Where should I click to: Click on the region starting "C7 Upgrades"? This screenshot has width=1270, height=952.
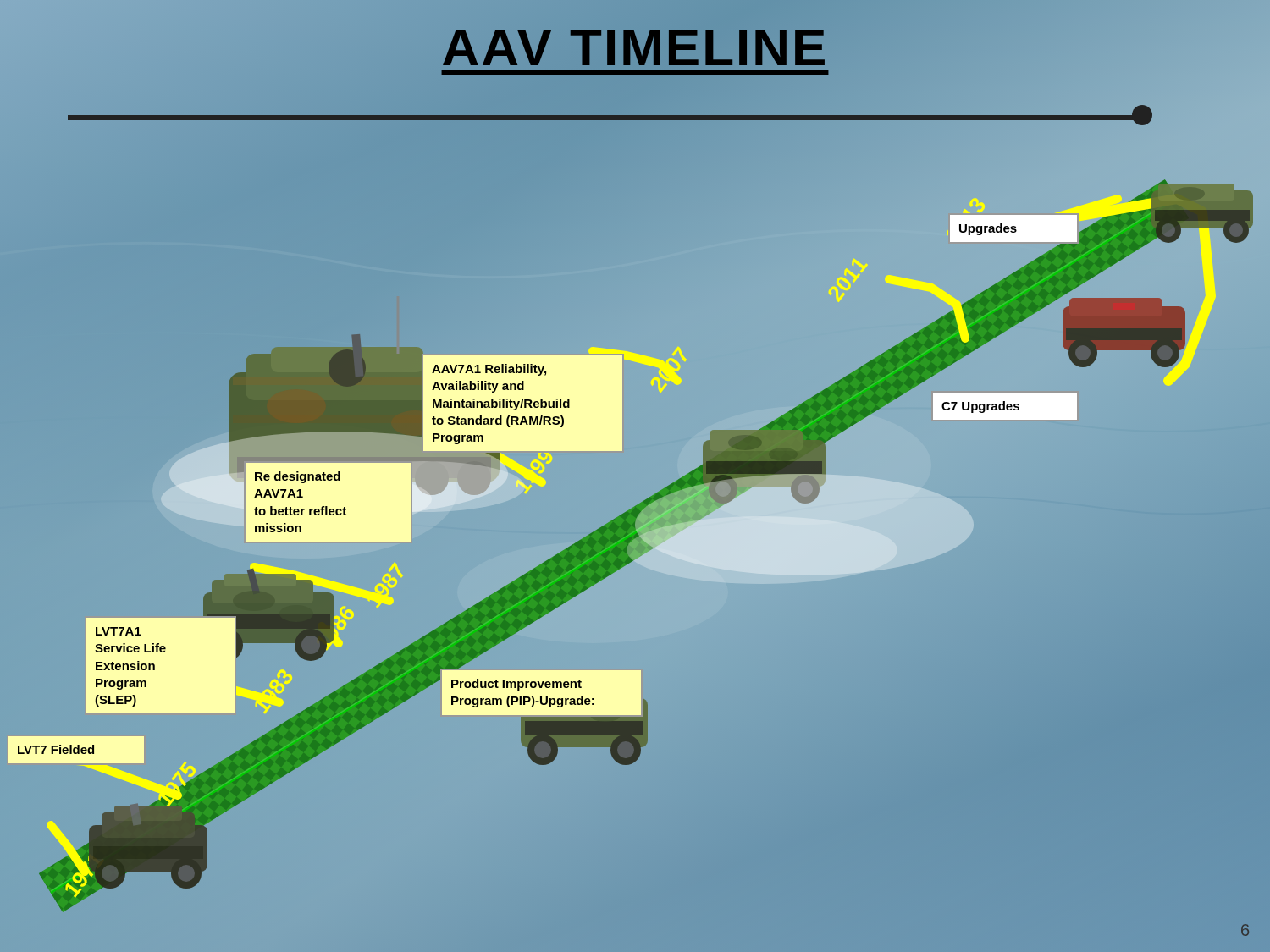[981, 406]
